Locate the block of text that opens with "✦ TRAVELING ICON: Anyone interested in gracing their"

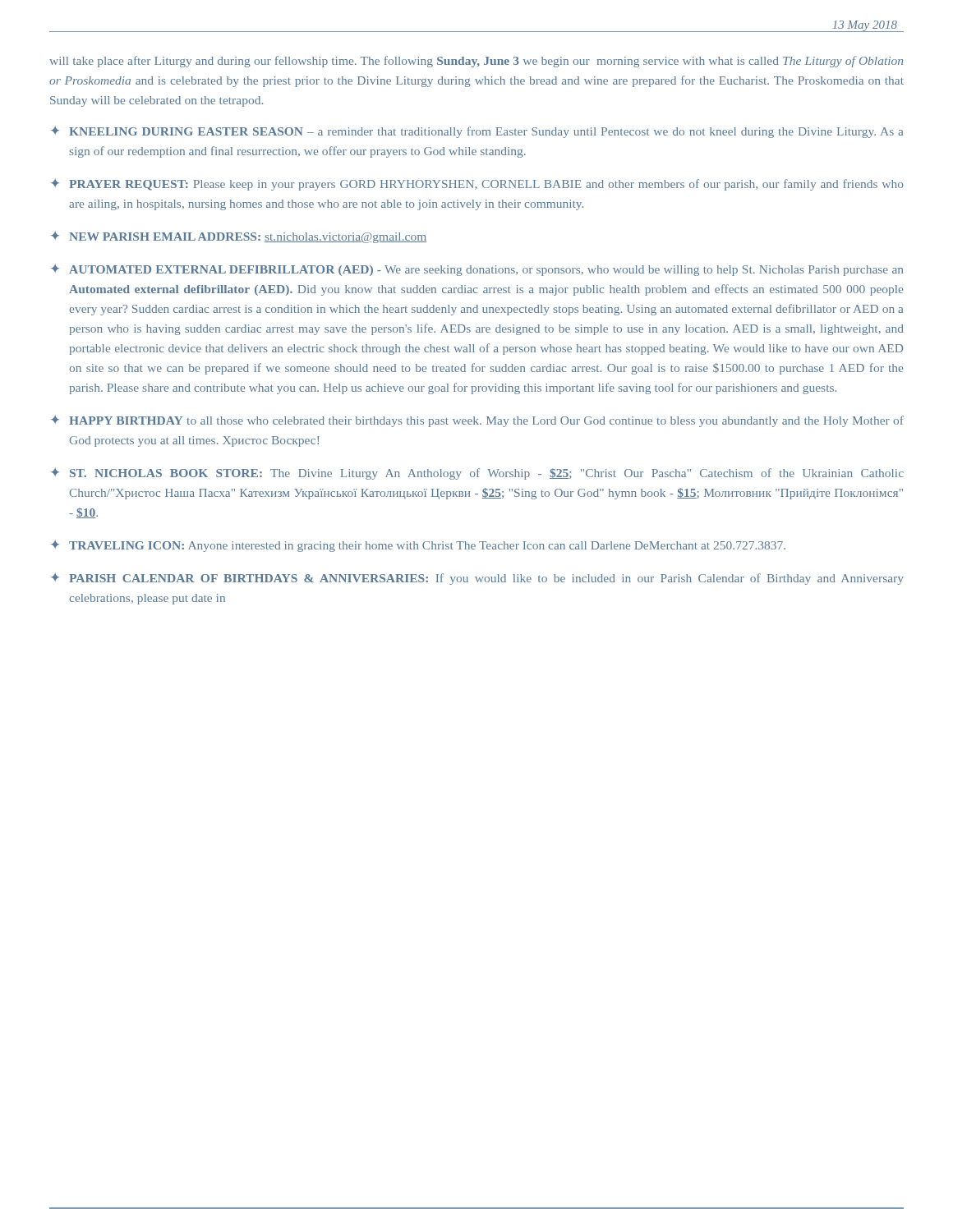coord(476,546)
